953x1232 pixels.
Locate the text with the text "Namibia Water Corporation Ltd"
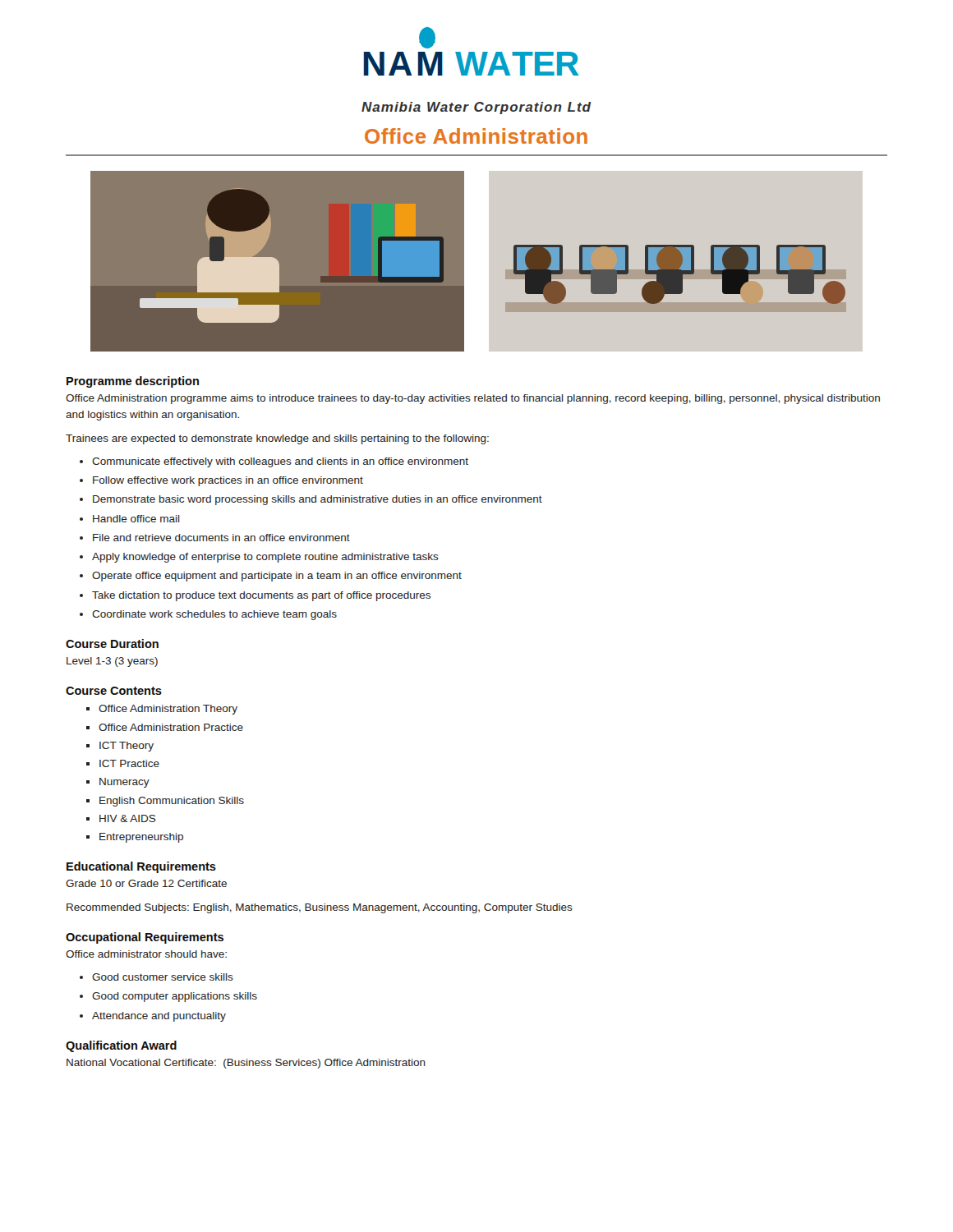click(476, 107)
